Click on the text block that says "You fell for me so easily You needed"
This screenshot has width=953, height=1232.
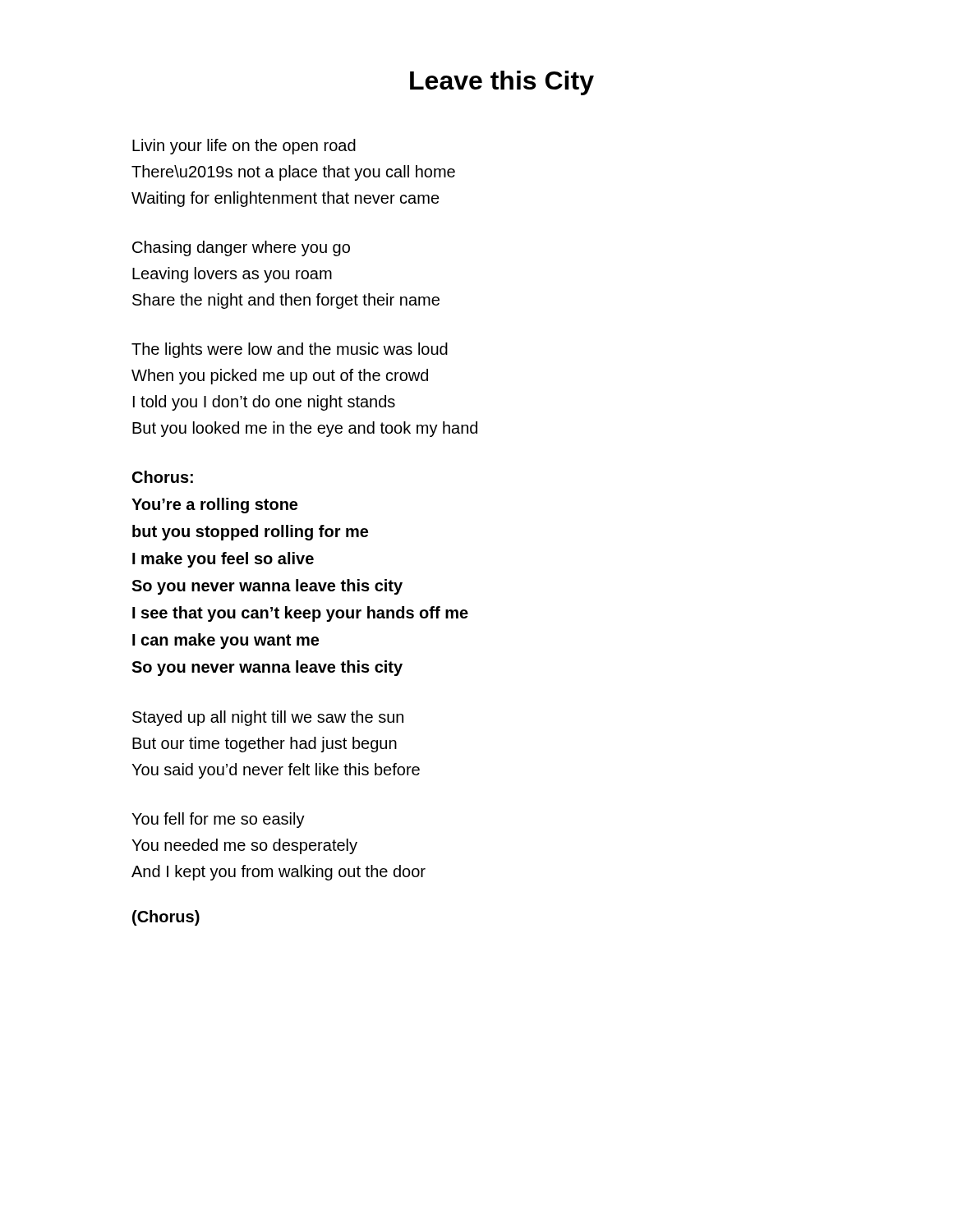point(278,845)
